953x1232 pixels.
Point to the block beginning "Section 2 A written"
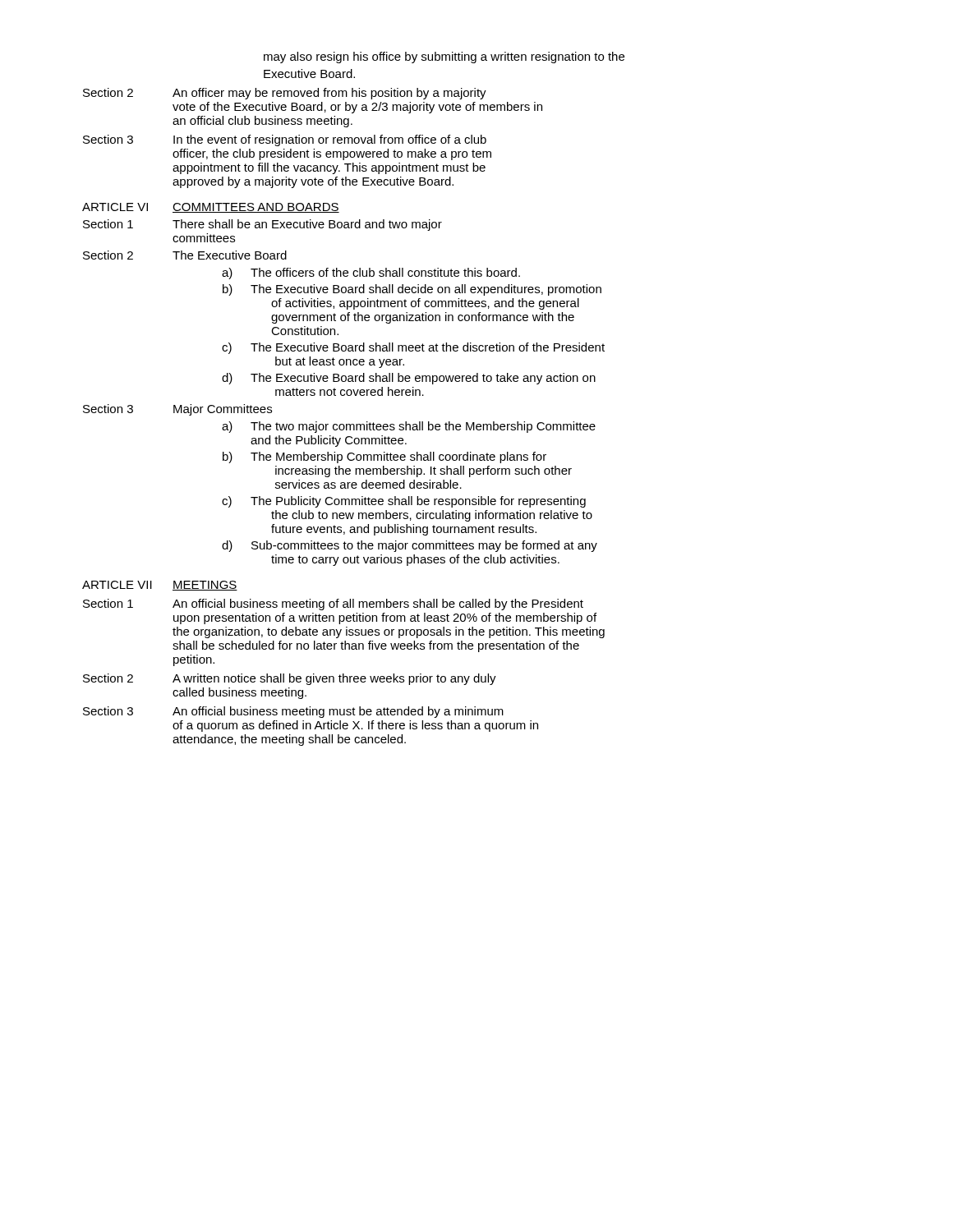click(x=289, y=685)
